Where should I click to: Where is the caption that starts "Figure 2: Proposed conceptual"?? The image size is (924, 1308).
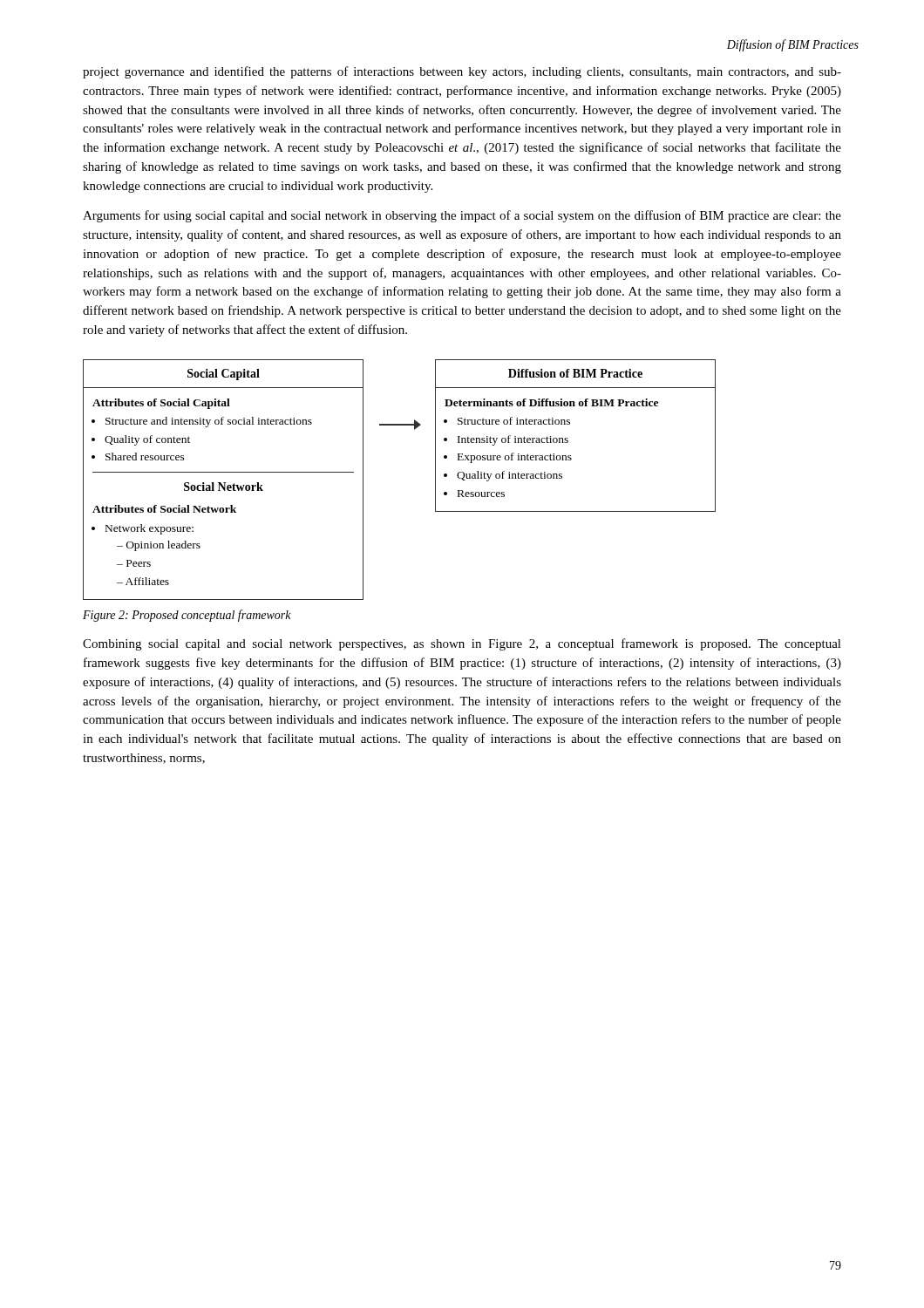[187, 615]
